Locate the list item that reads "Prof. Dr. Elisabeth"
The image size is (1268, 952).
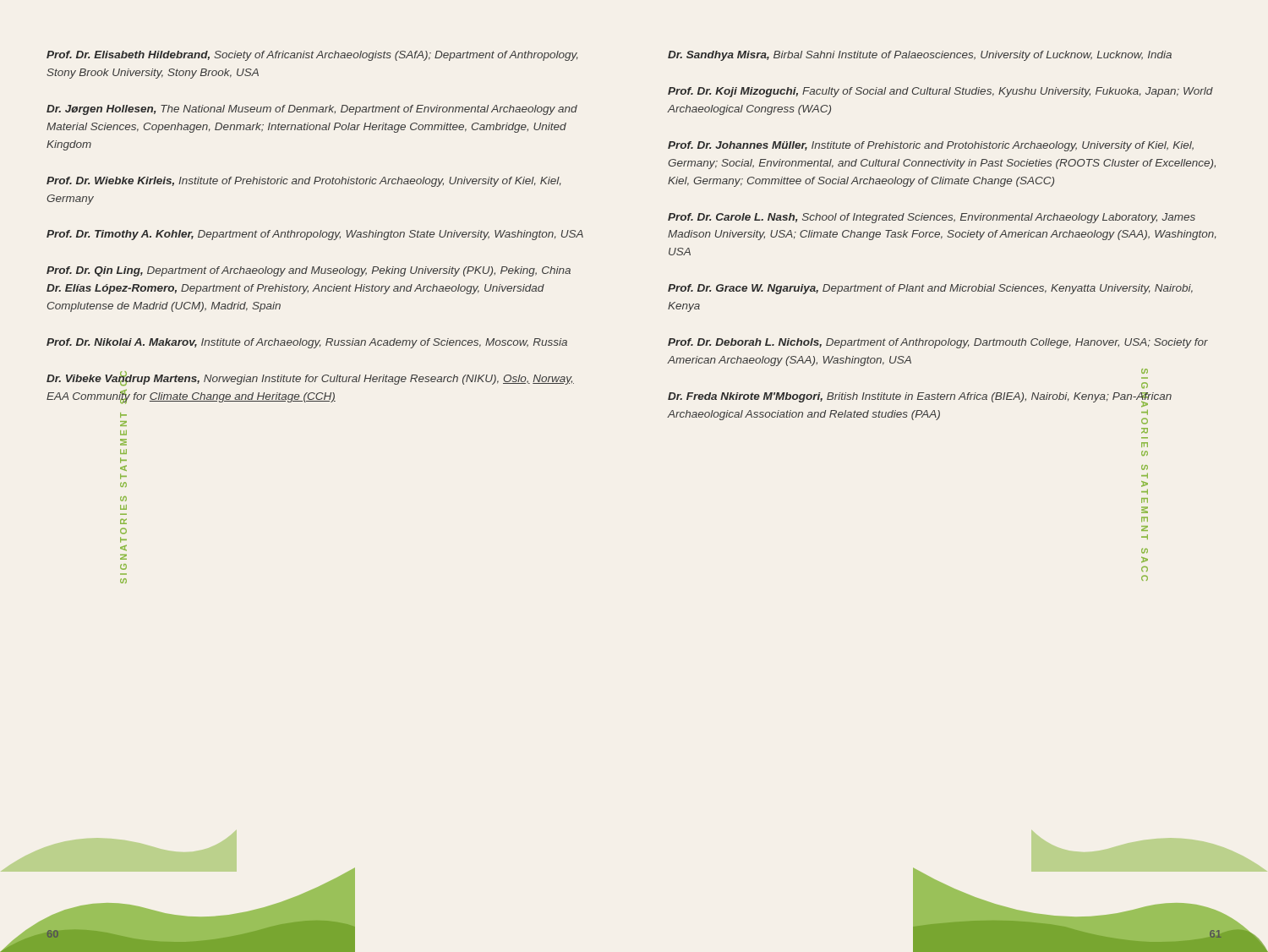point(313,63)
